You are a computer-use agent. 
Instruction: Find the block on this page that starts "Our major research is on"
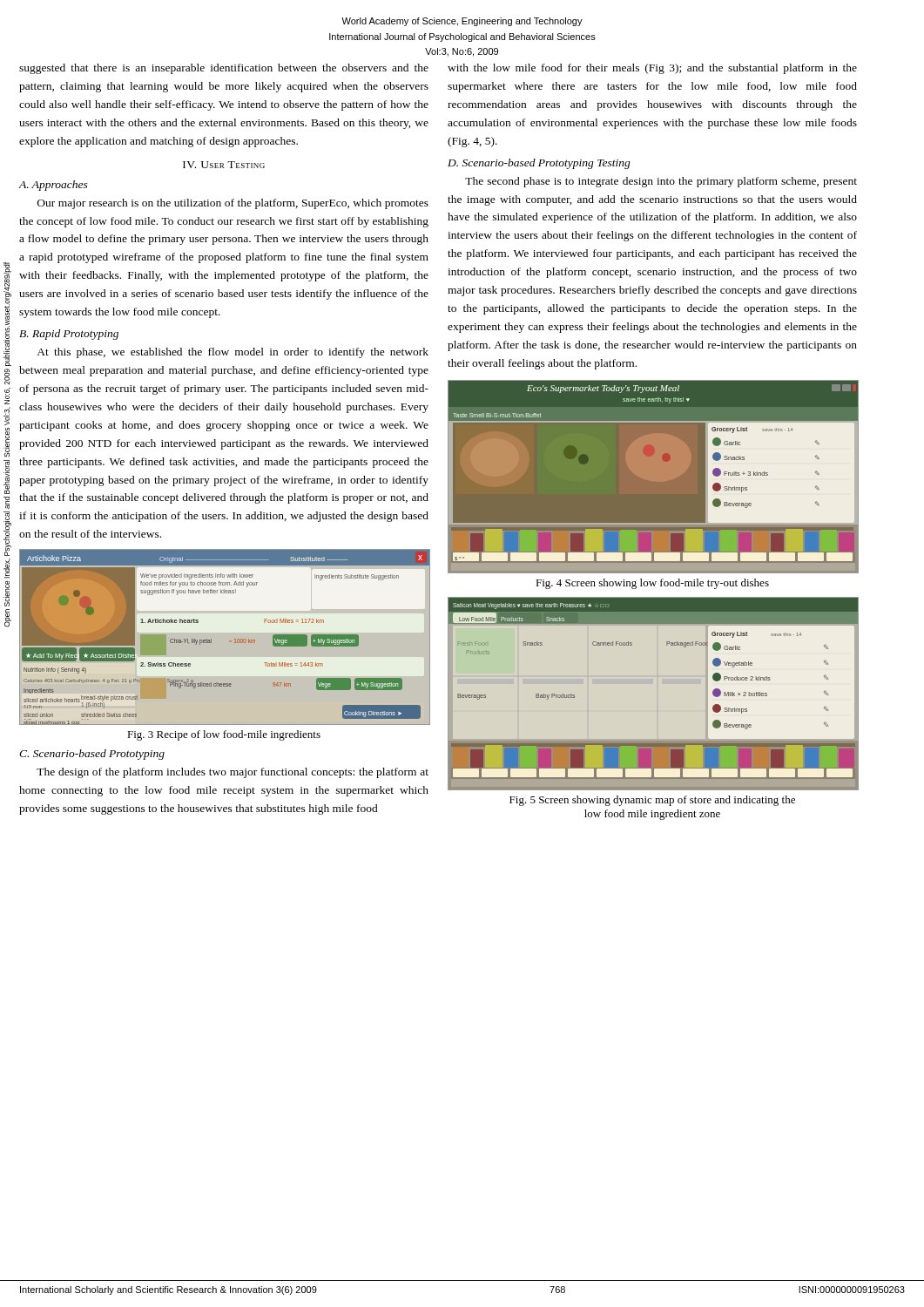tap(224, 258)
